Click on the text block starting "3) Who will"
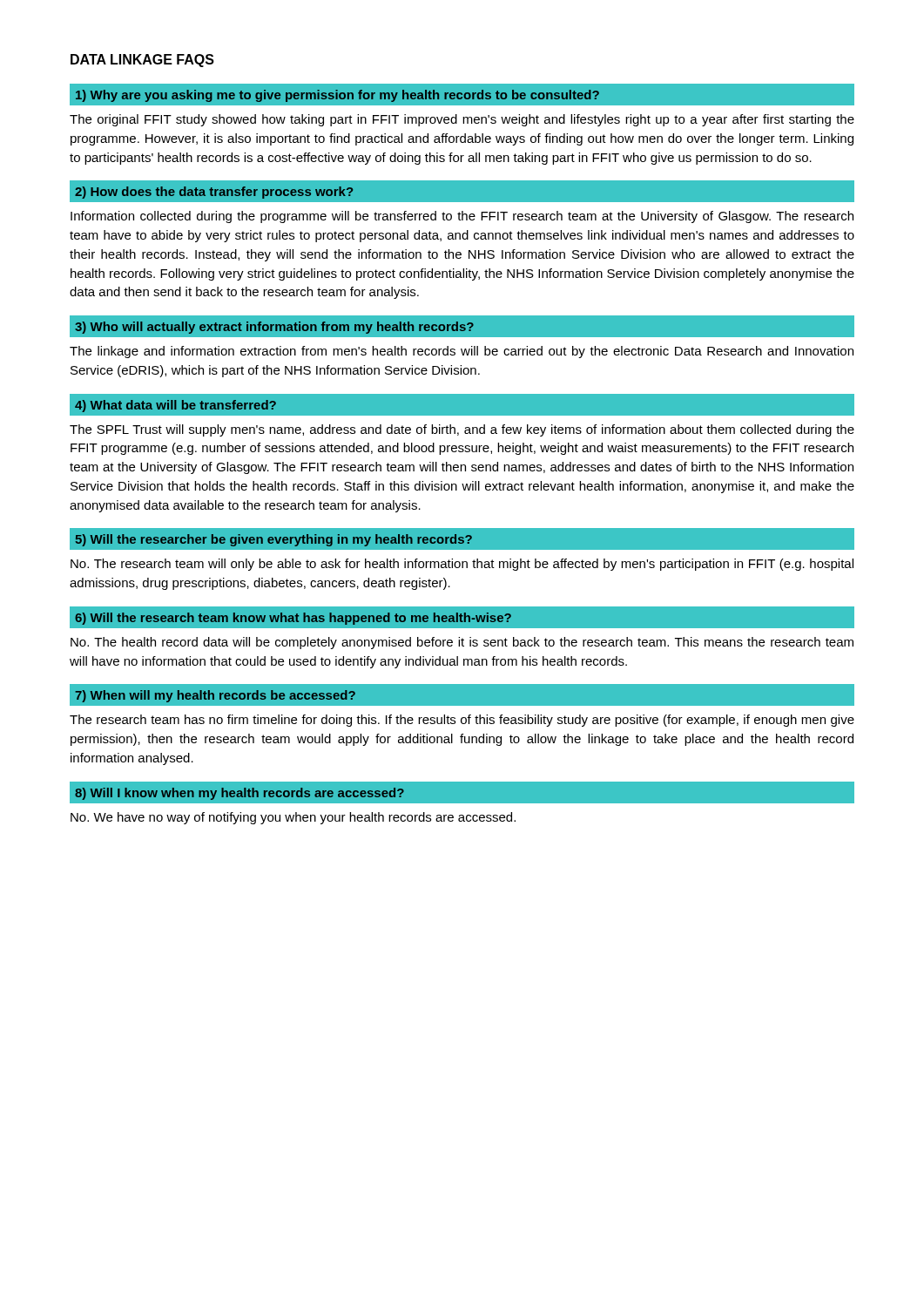Viewport: 924px width, 1307px height. coord(275,326)
